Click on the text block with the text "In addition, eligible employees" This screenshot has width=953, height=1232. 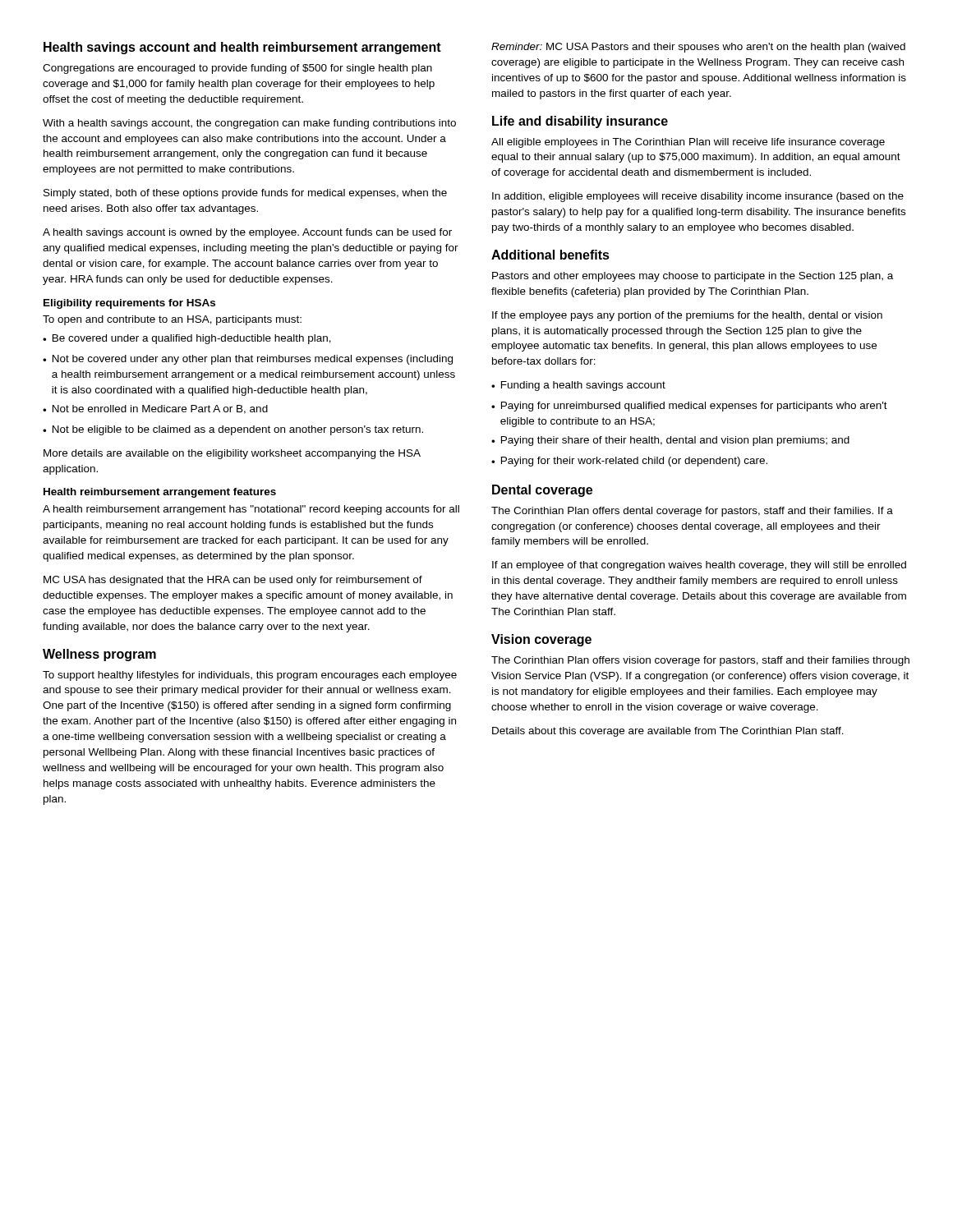(701, 212)
